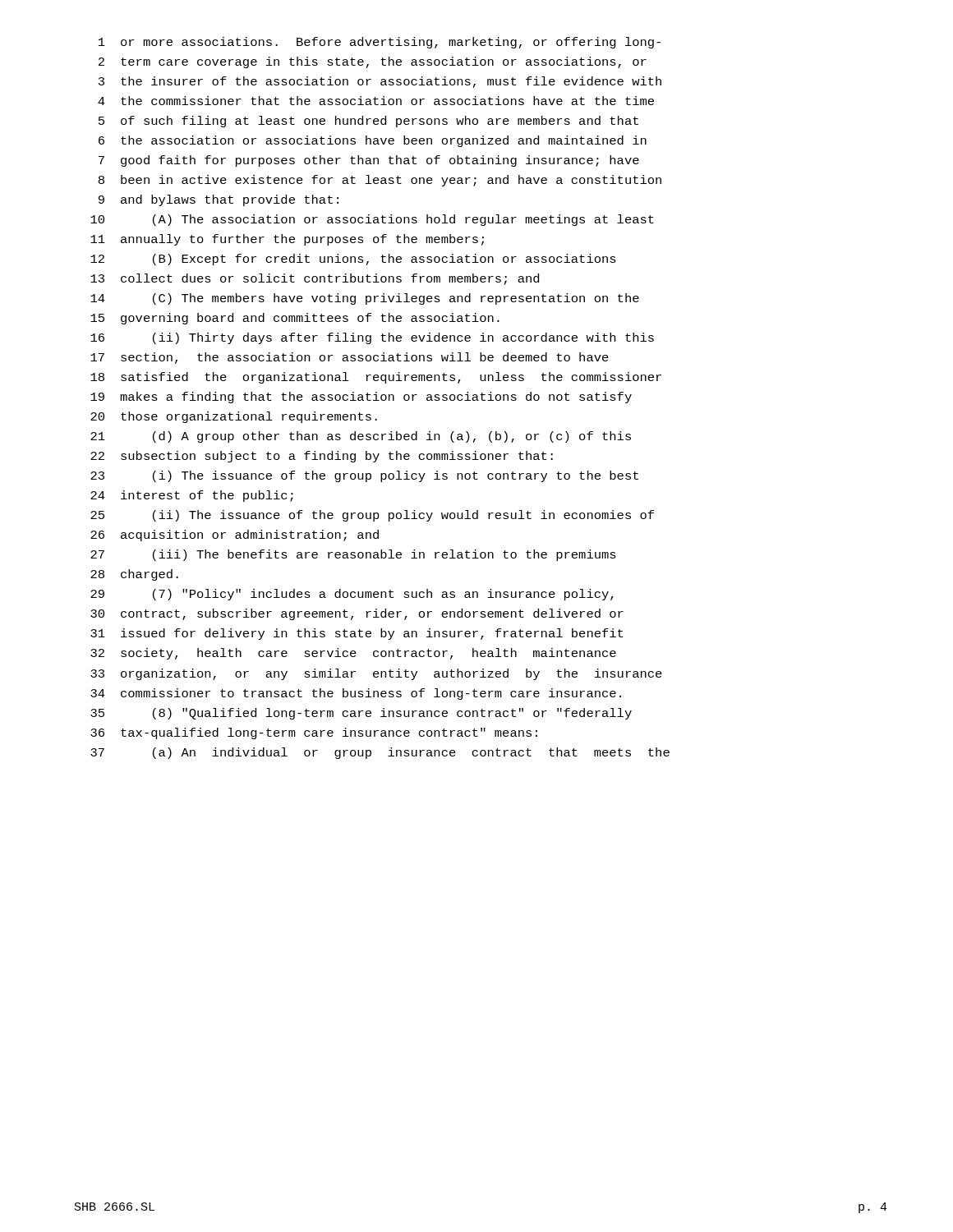This screenshot has height=1232, width=953.
Task: Select the list item that says "24 interest of the public;"
Action: tap(192, 496)
